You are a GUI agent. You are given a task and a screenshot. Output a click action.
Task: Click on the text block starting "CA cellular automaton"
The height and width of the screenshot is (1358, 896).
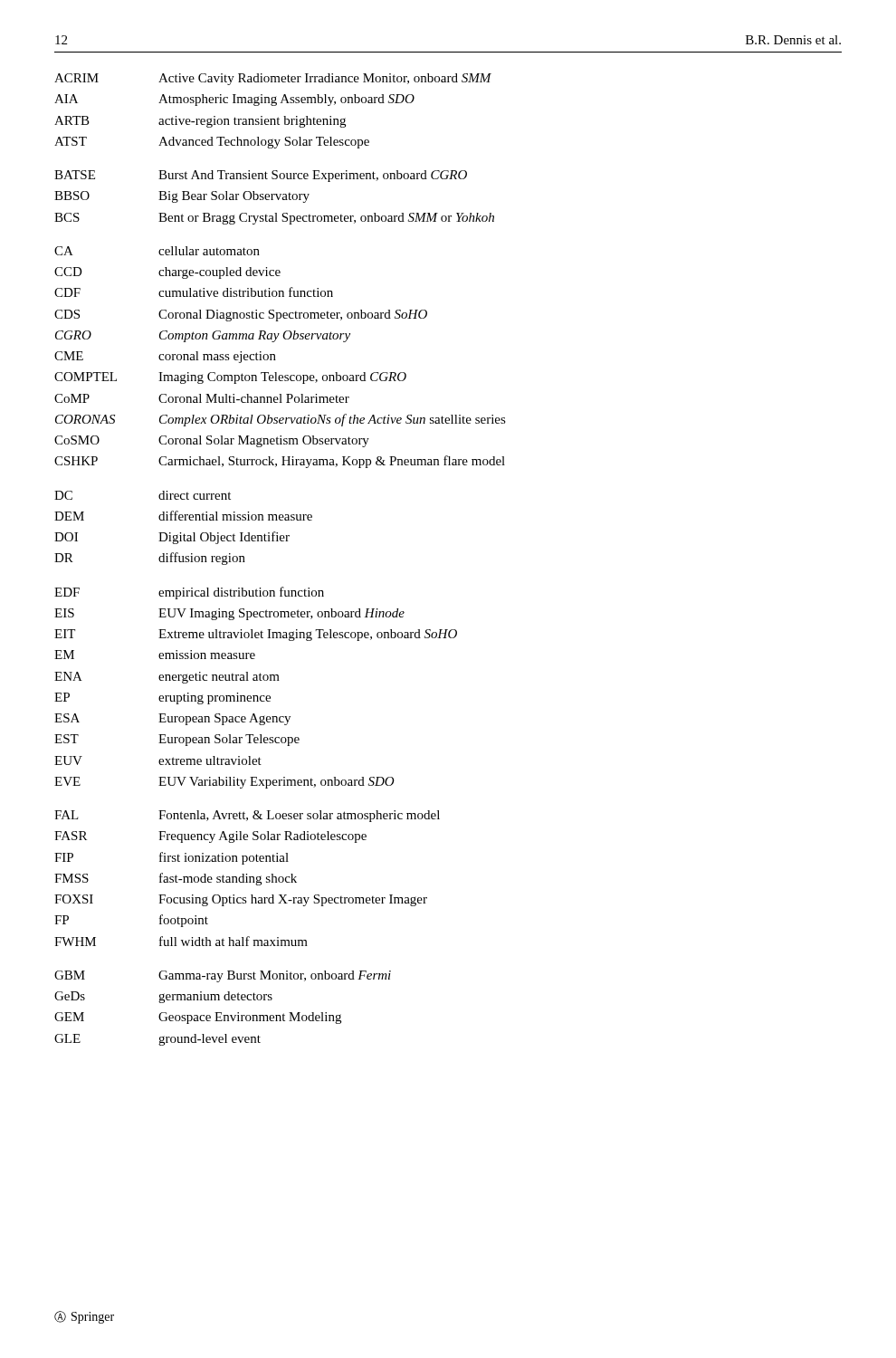(157, 251)
